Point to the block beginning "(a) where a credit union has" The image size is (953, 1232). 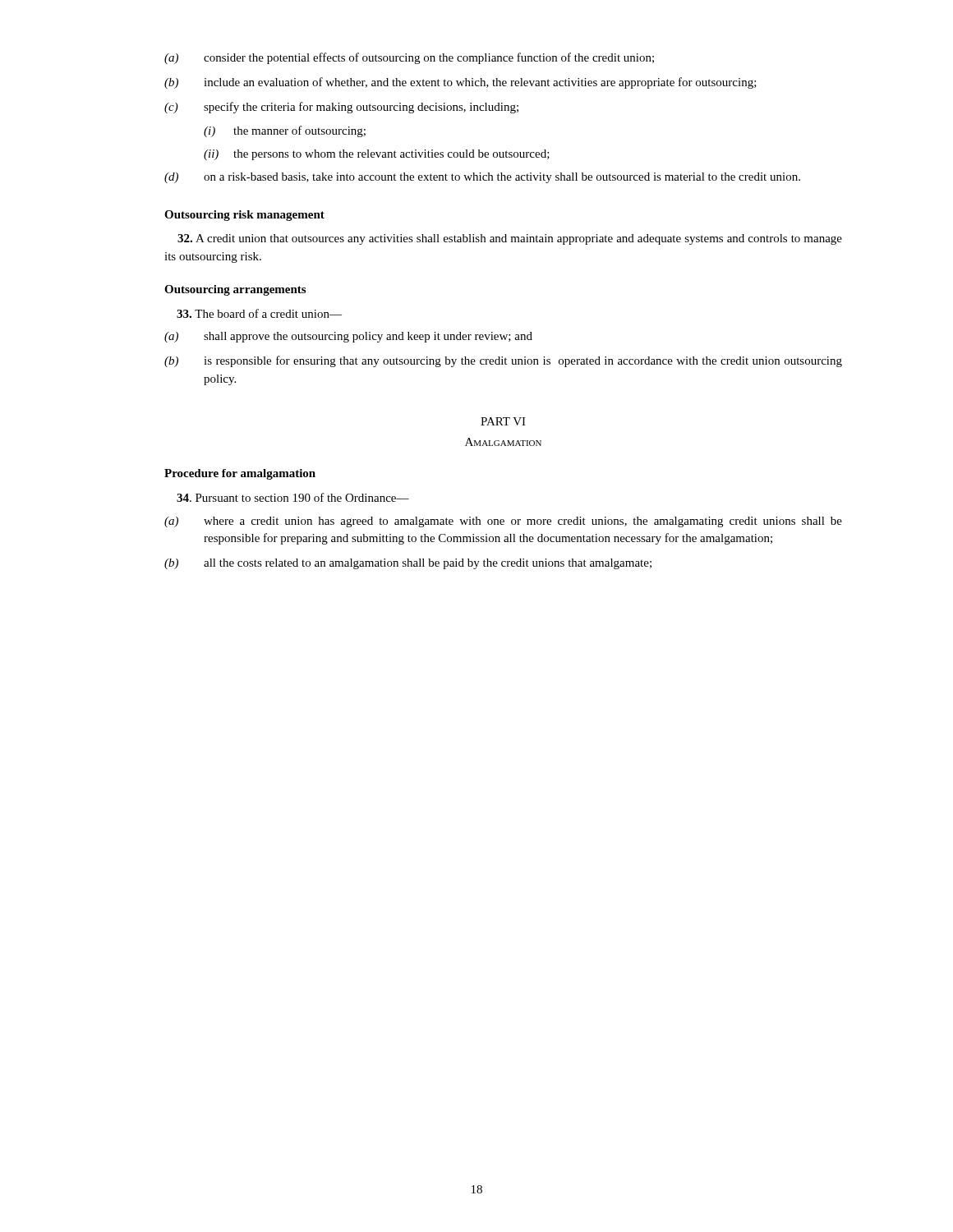pyautogui.click(x=503, y=530)
